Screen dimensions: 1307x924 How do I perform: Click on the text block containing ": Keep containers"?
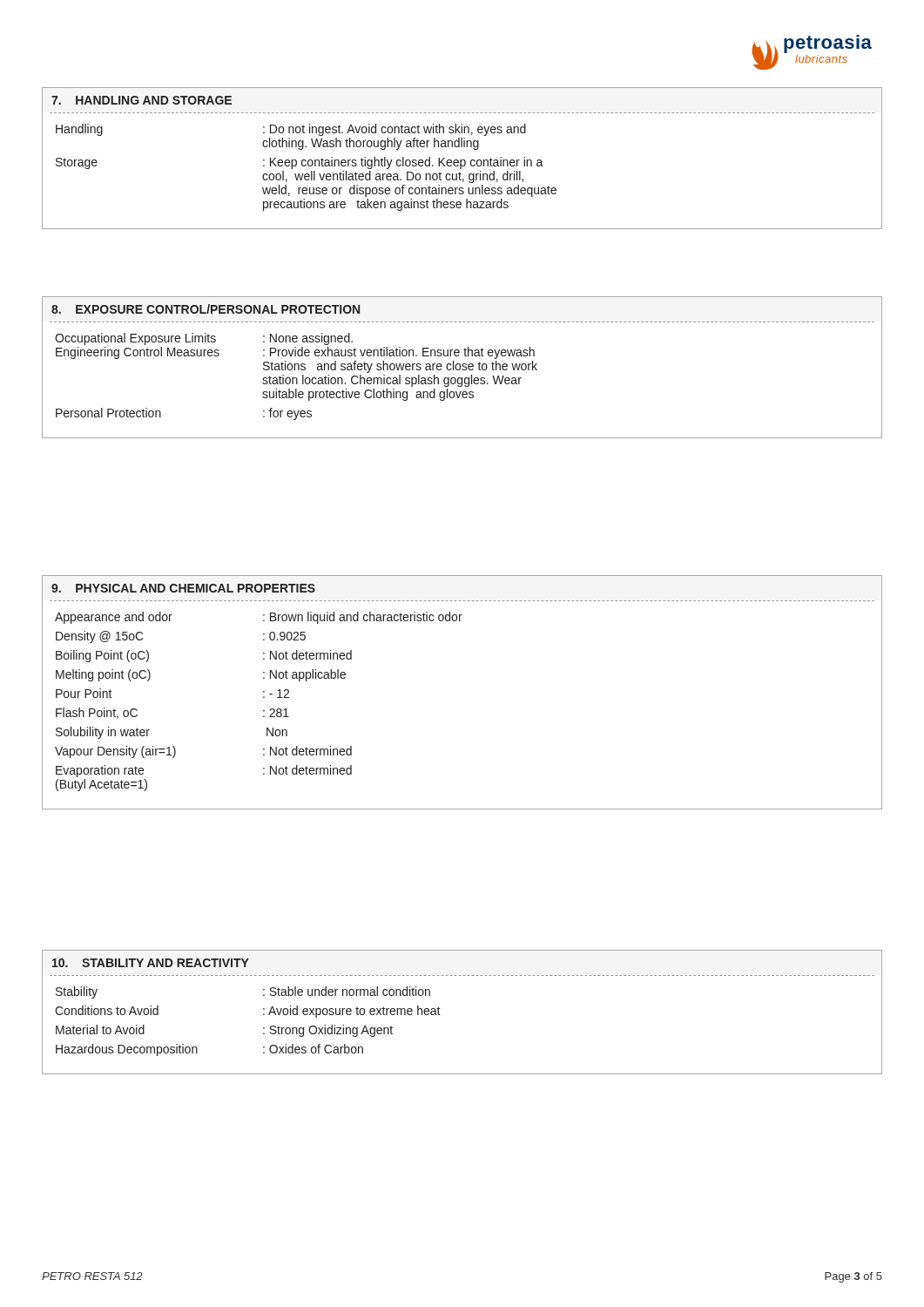pyautogui.click(x=410, y=183)
